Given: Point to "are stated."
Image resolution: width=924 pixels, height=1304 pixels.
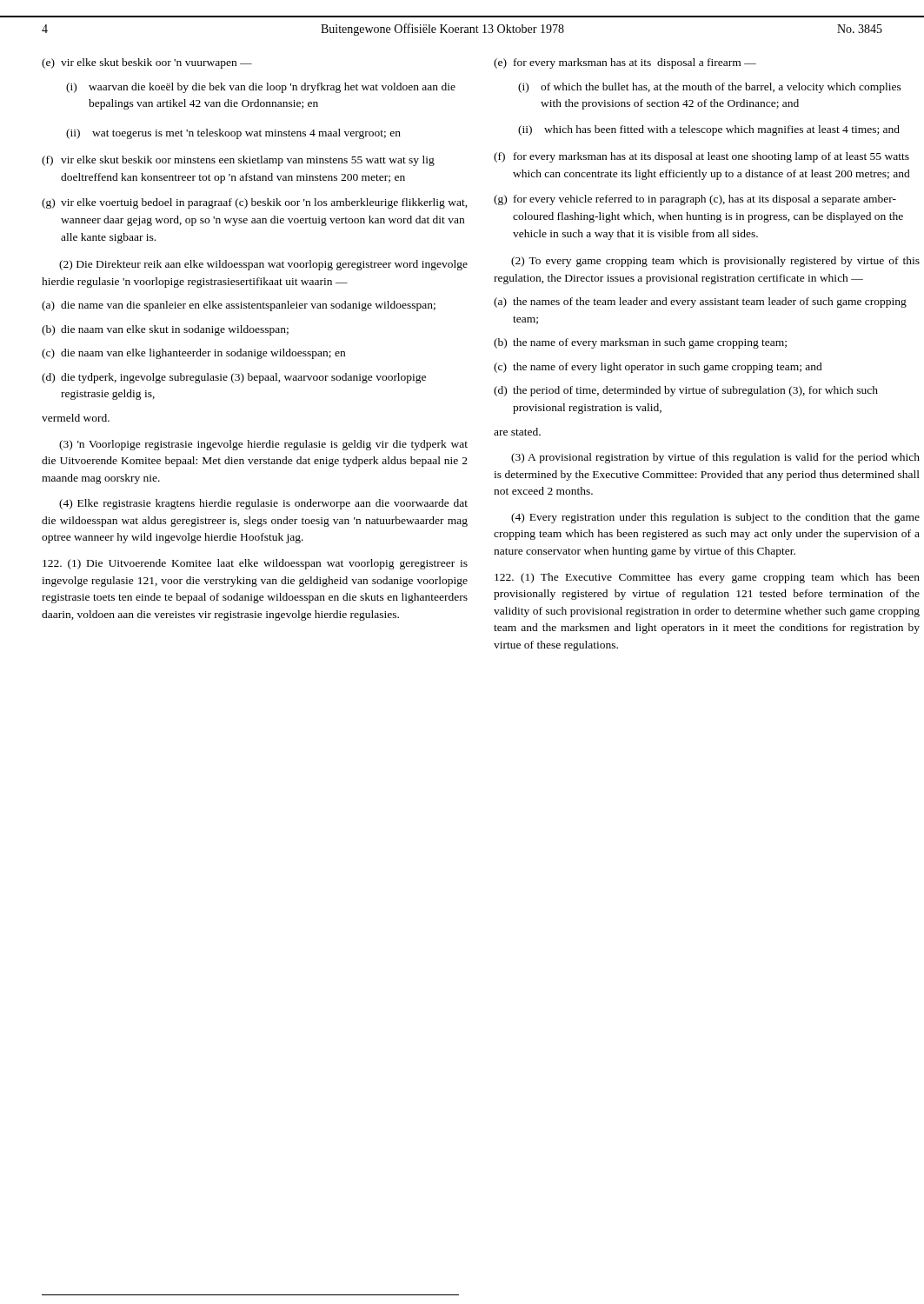Looking at the screenshot, I should pyautogui.click(x=517, y=431).
